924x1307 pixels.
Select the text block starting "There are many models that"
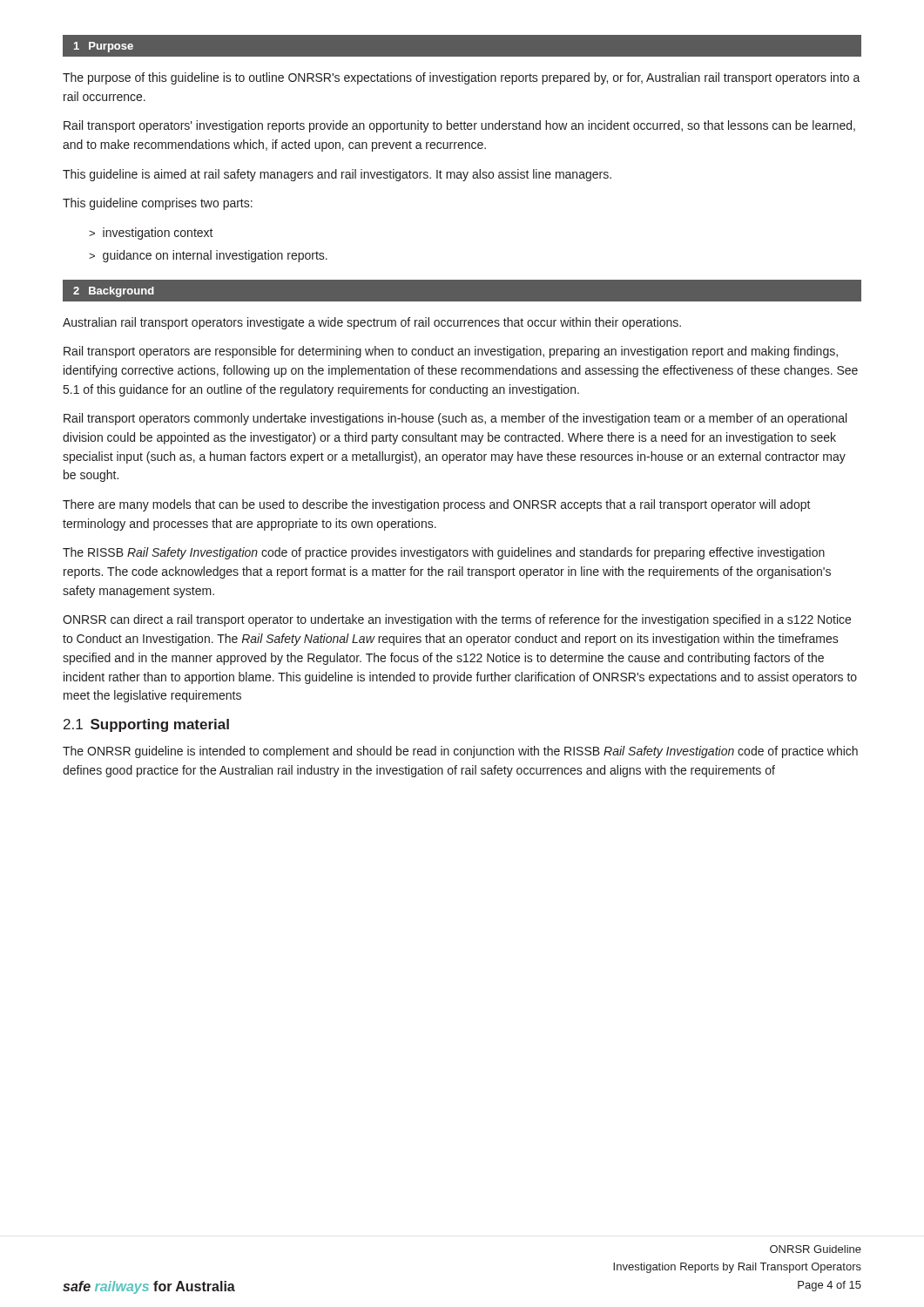tap(436, 514)
